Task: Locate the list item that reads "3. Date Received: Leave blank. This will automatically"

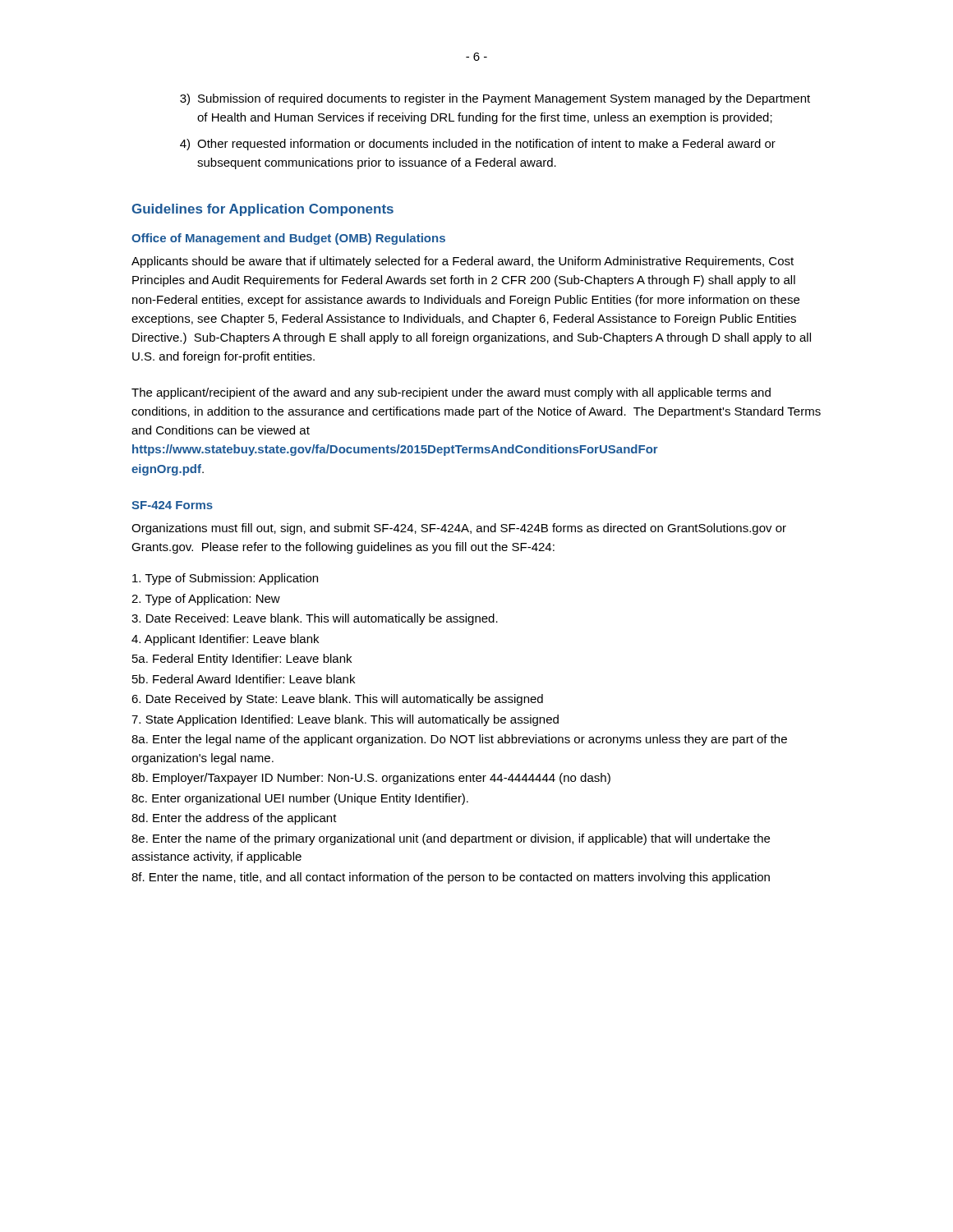Action: [315, 619]
